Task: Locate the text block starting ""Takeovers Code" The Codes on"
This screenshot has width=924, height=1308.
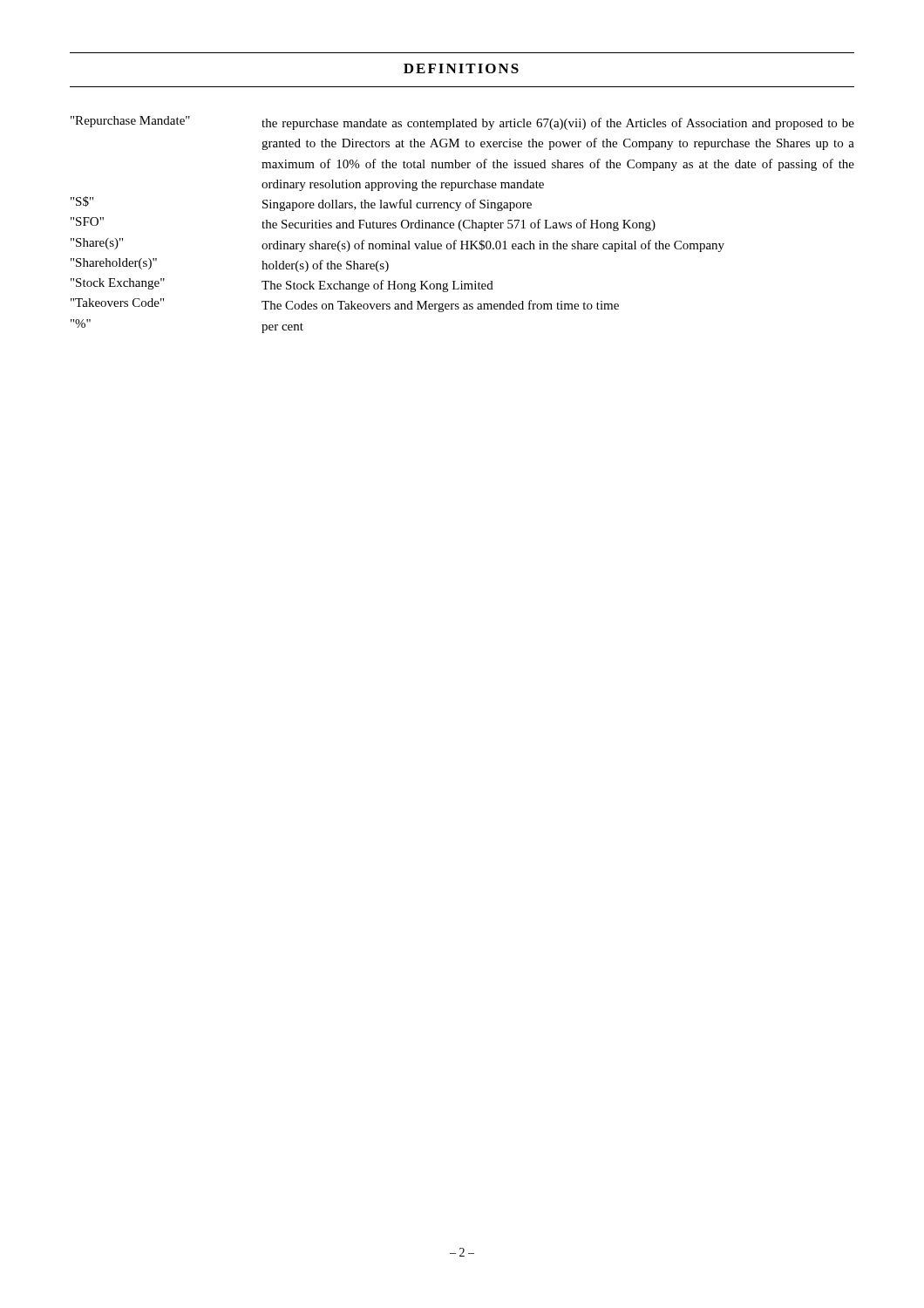Action: tap(462, 306)
